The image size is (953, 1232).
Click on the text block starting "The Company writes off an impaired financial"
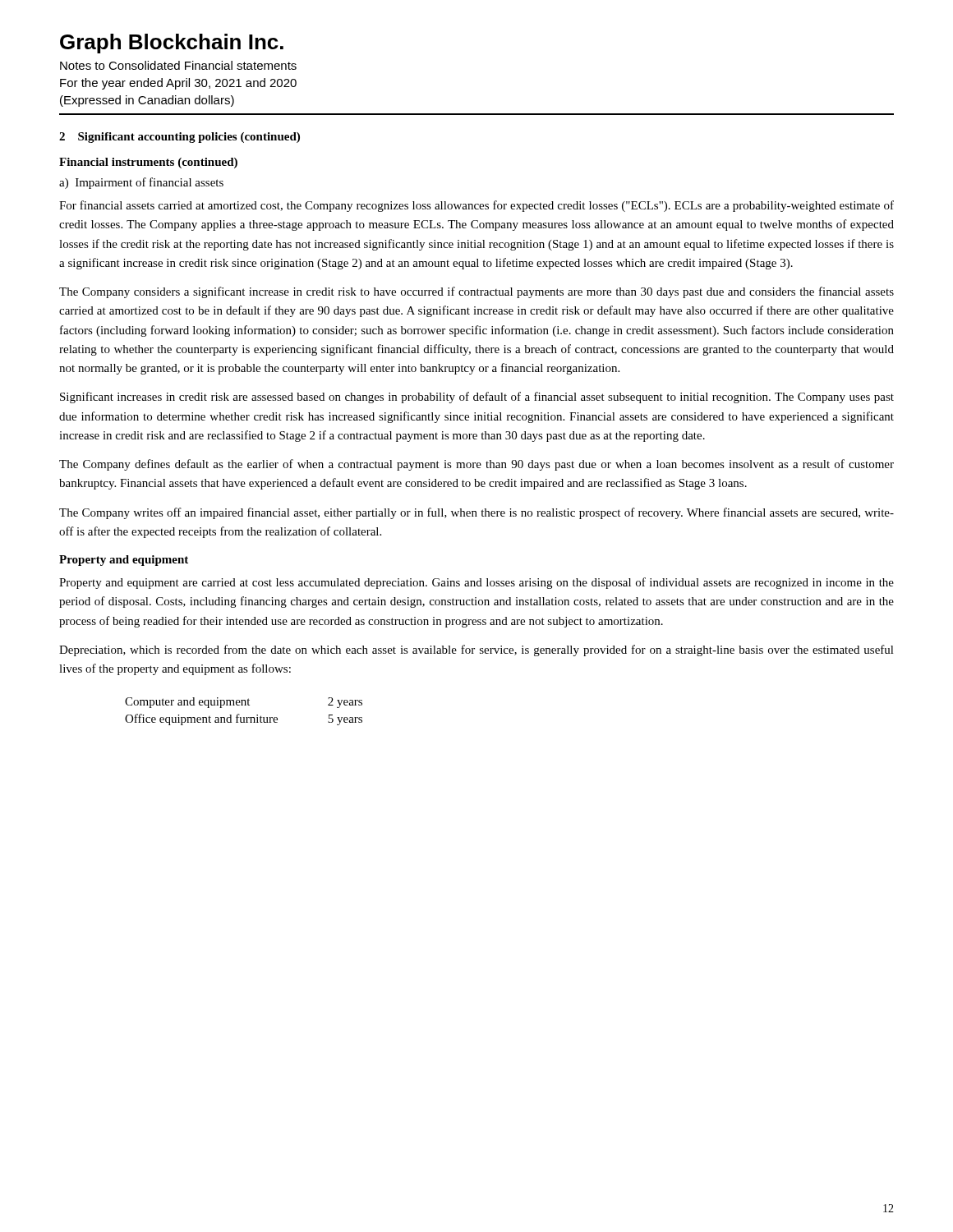click(x=476, y=522)
